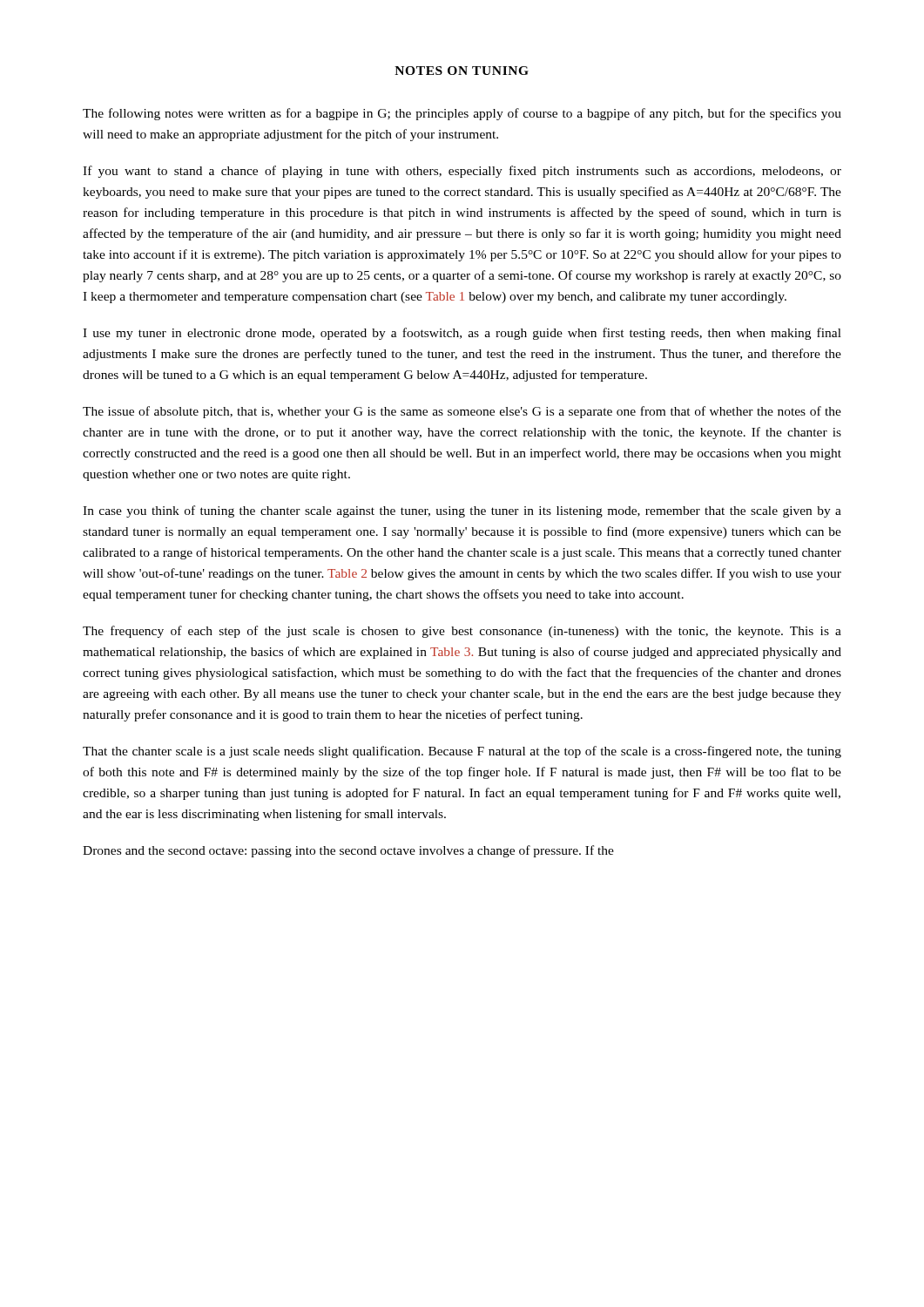Locate the block of text that opens with "That the chanter"
This screenshot has height=1307, width=924.
click(x=462, y=782)
